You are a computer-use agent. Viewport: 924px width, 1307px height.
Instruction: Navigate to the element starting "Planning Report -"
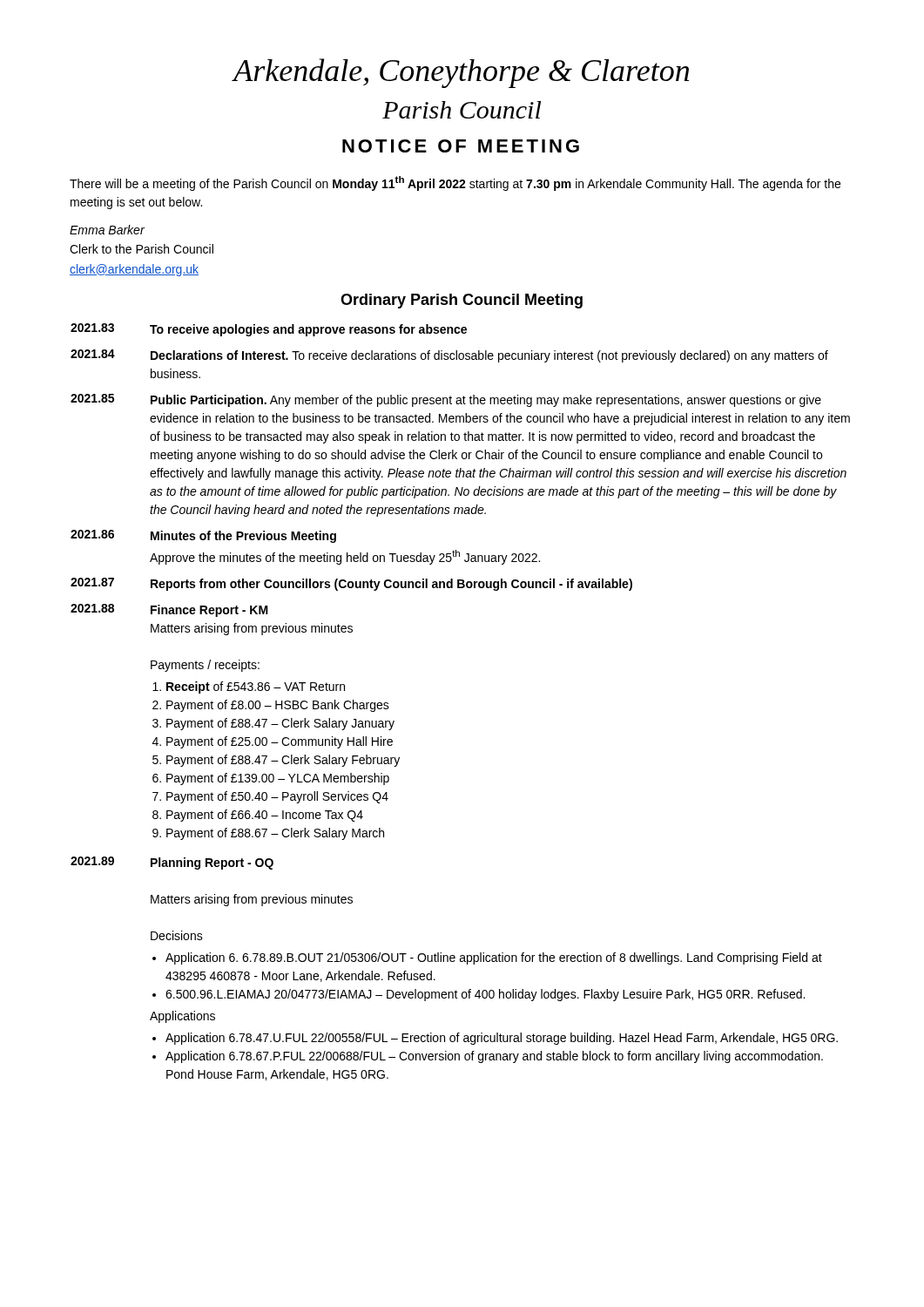(502, 969)
